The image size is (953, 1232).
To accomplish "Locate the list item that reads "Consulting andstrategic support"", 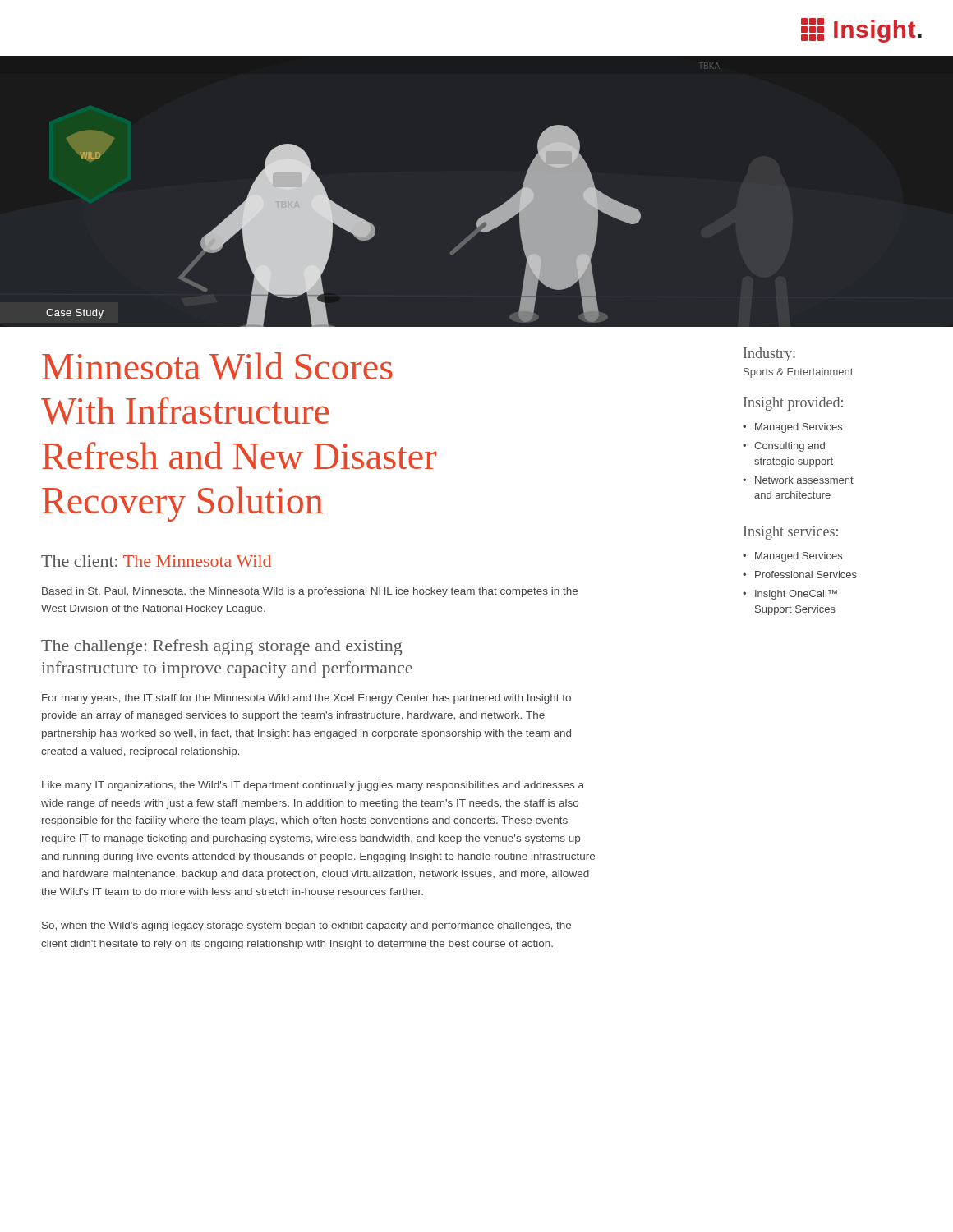I will pos(794,453).
